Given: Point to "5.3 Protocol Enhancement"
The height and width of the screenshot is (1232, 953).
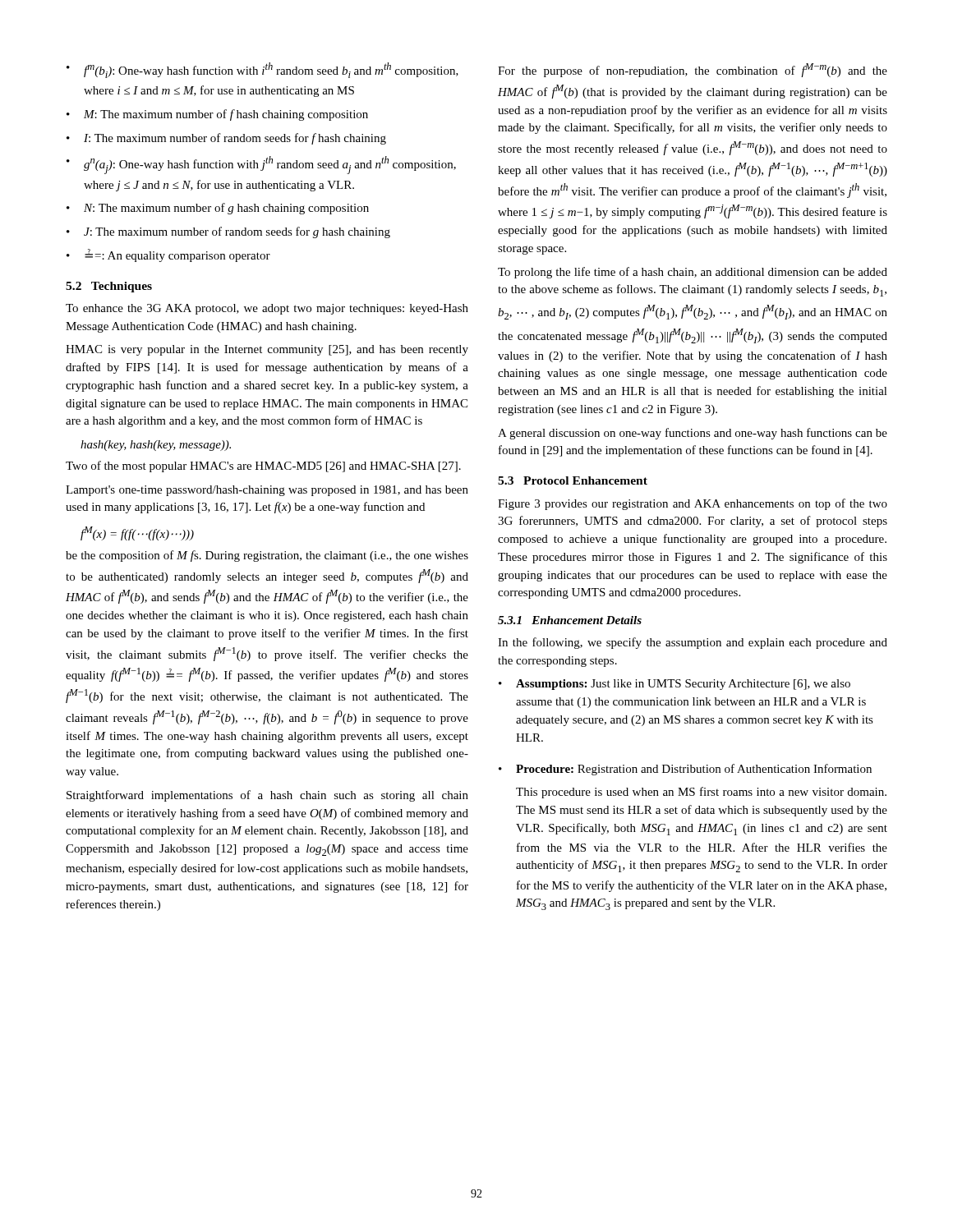Looking at the screenshot, I should (573, 480).
